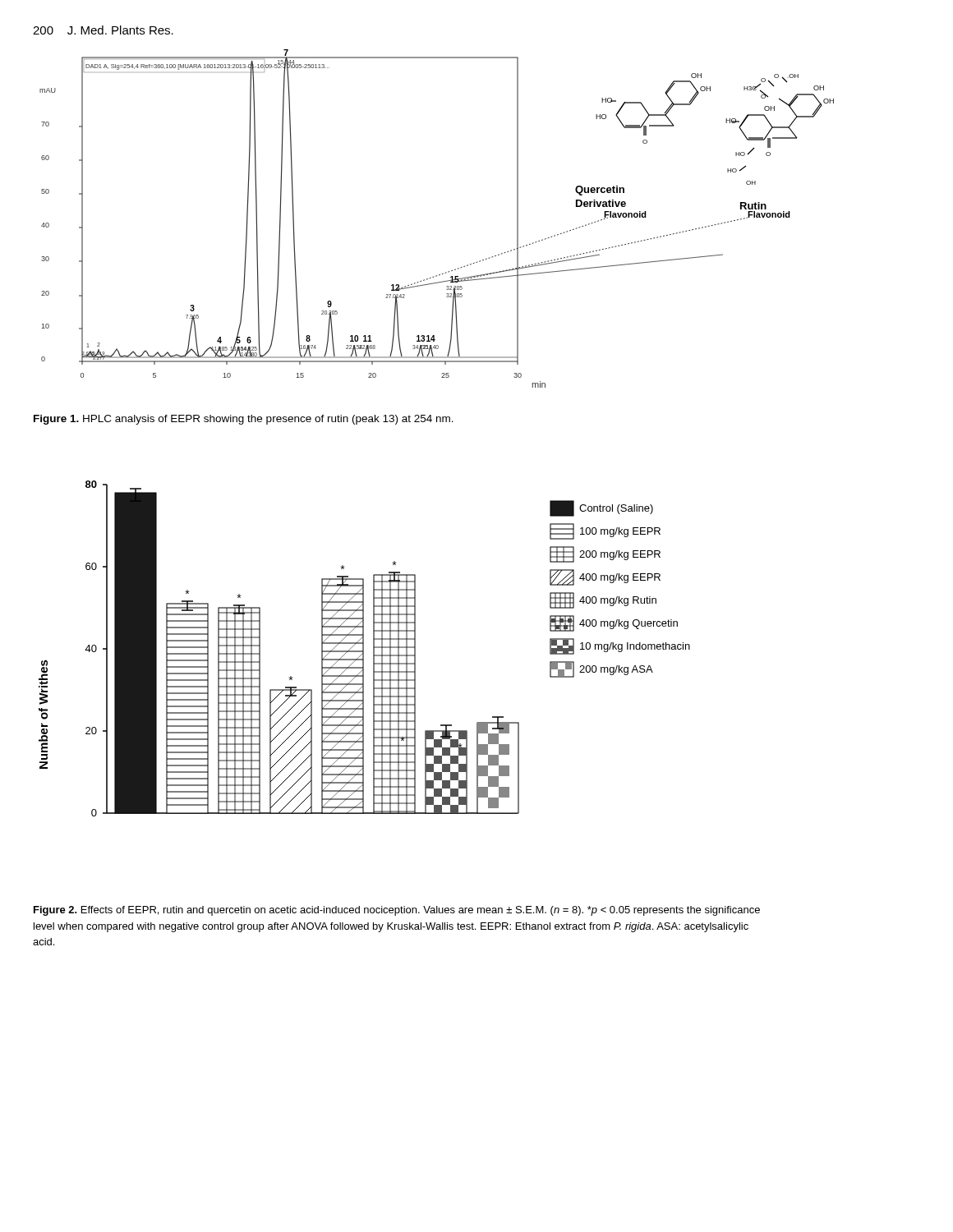Select the caption that reads "Figure 1. HPLC analysis of EEPR"
The height and width of the screenshot is (1232, 953).
click(x=243, y=419)
